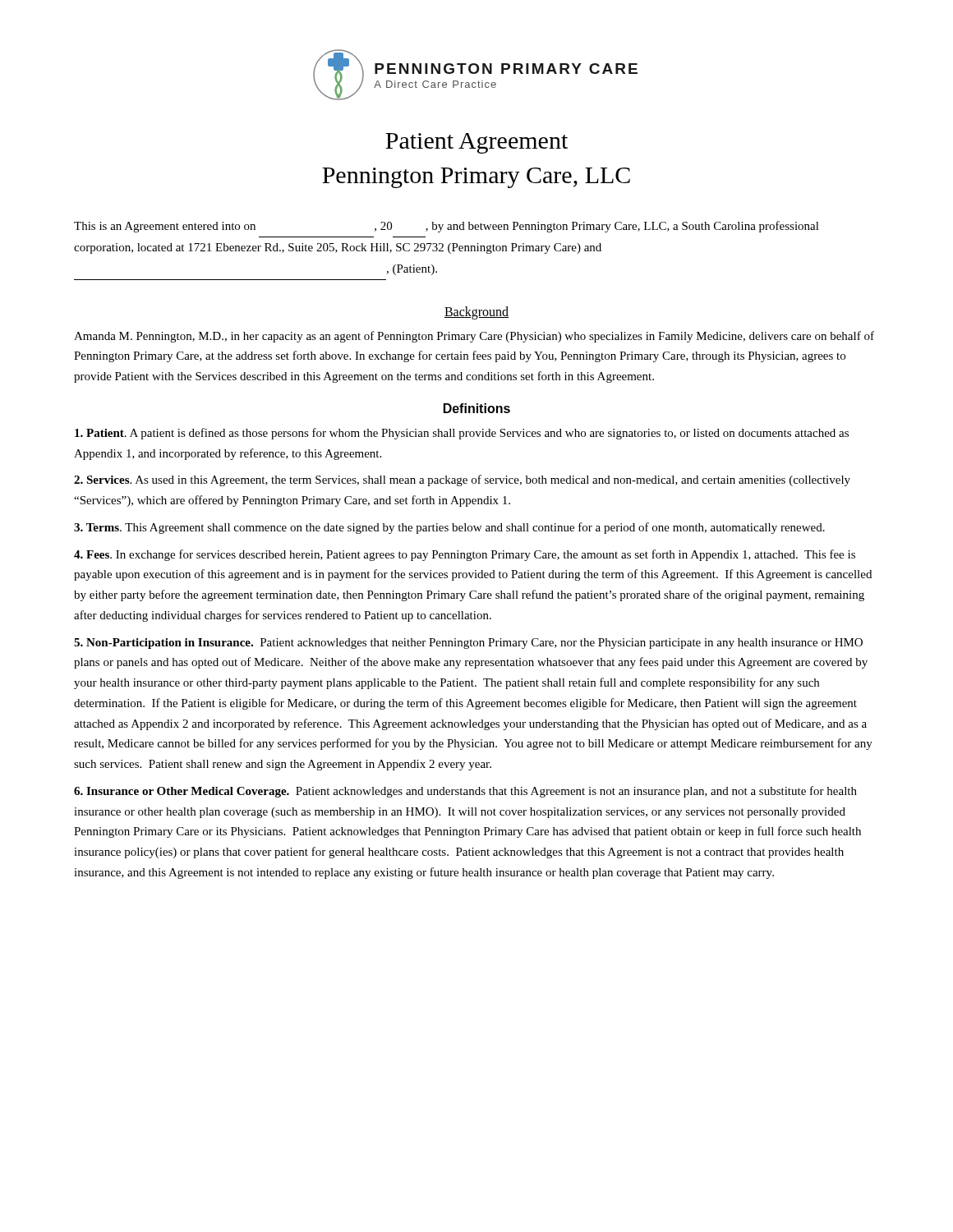Navigate to the passage starting "3. Terms. This Agreement"

coord(450,527)
